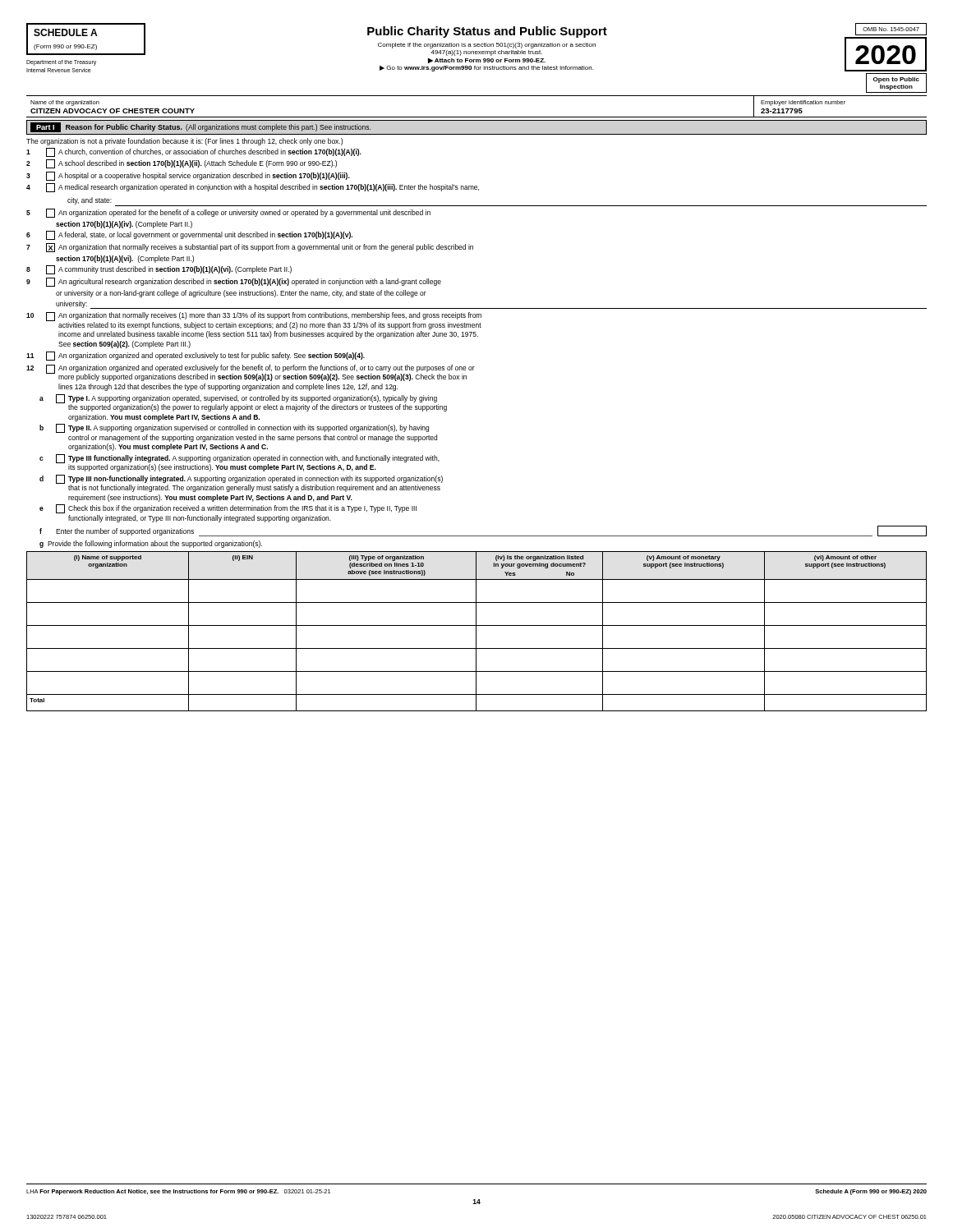Locate the table with the text "(iii) Type of organization"
Screen dimensions: 1232x953
[x=476, y=631]
